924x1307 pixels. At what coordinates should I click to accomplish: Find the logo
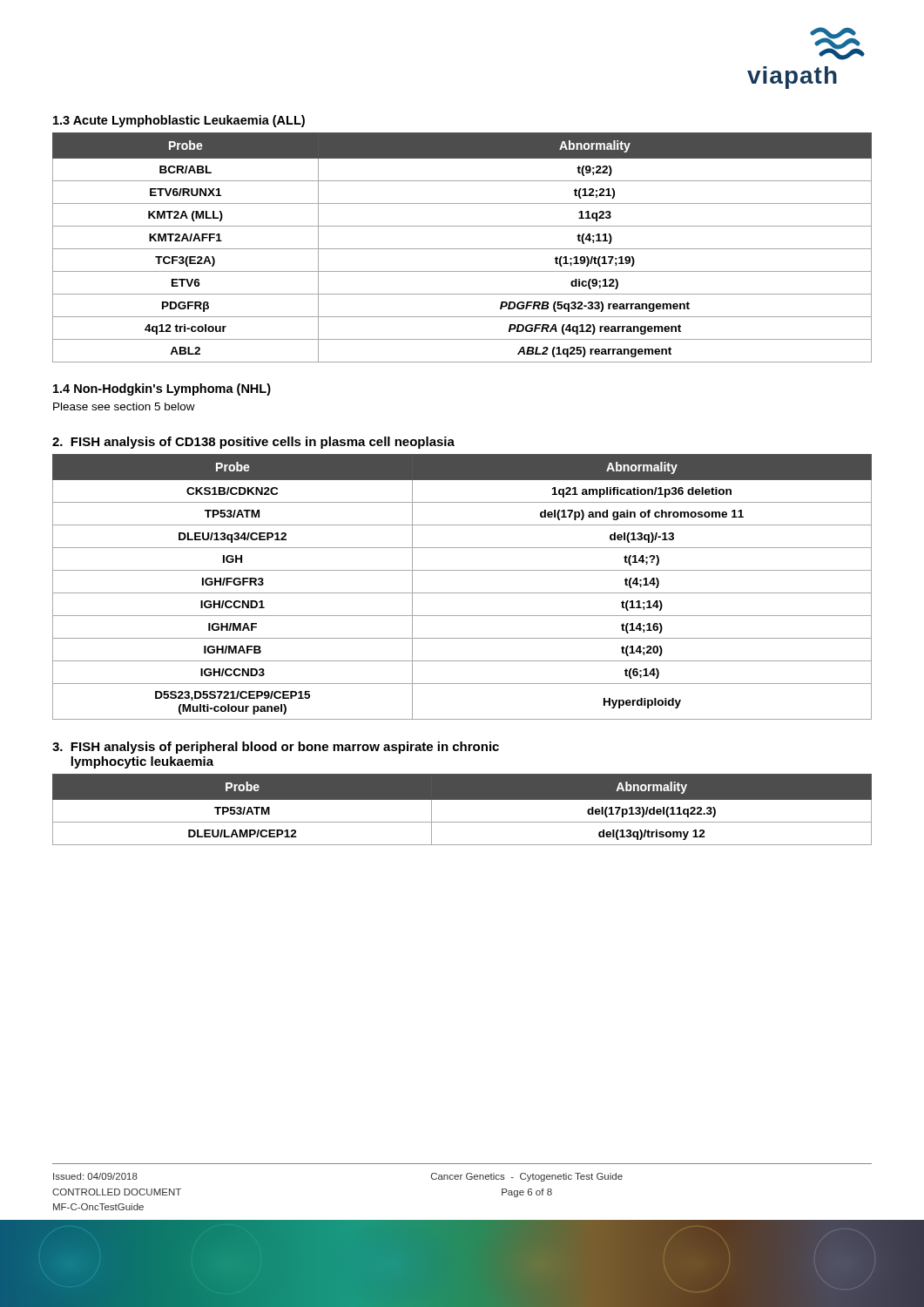pyautogui.click(x=813, y=58)
